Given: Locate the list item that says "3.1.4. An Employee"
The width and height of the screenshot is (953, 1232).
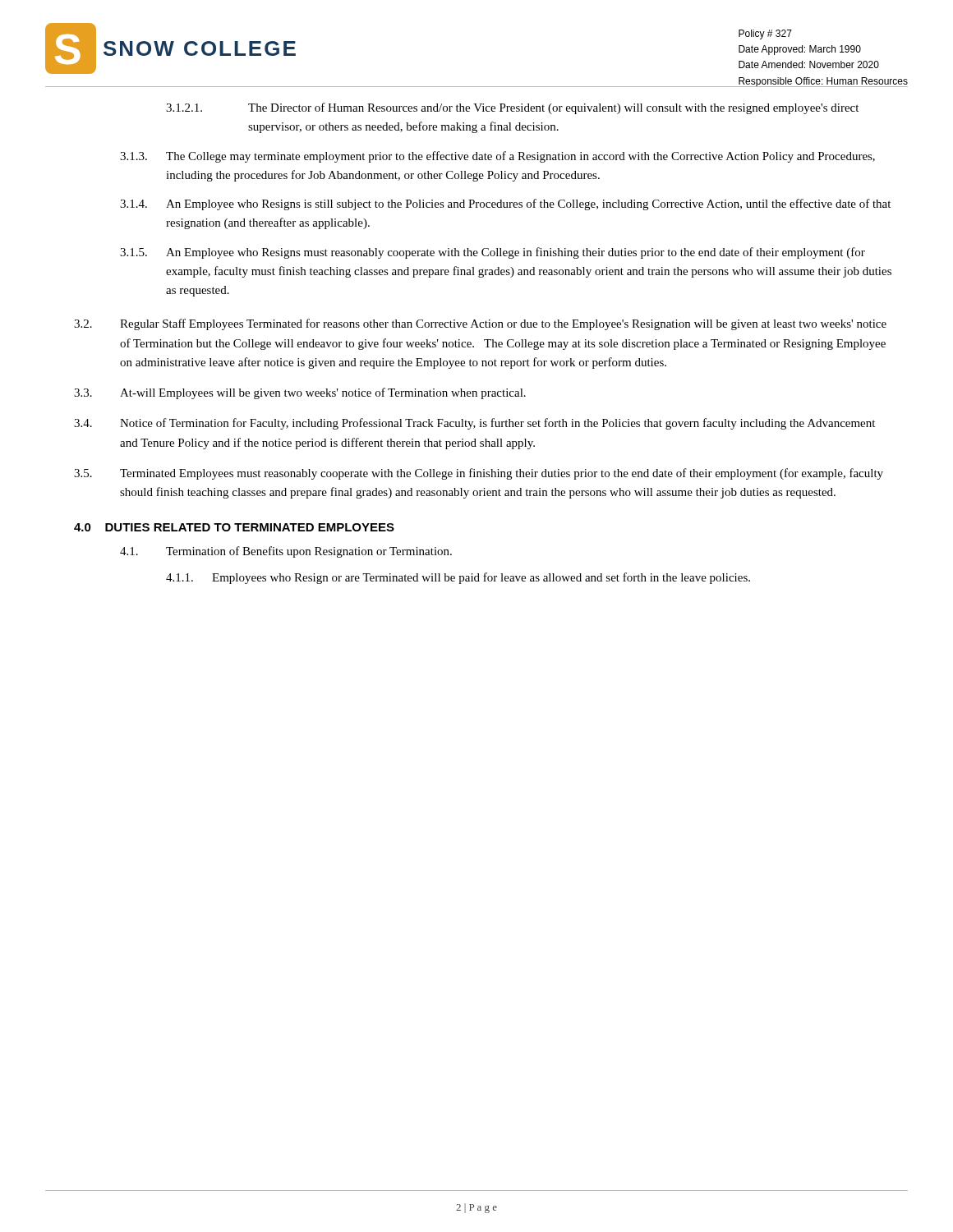Looking at the screenshot, I should pyautogui.click(x=508, y=214).
